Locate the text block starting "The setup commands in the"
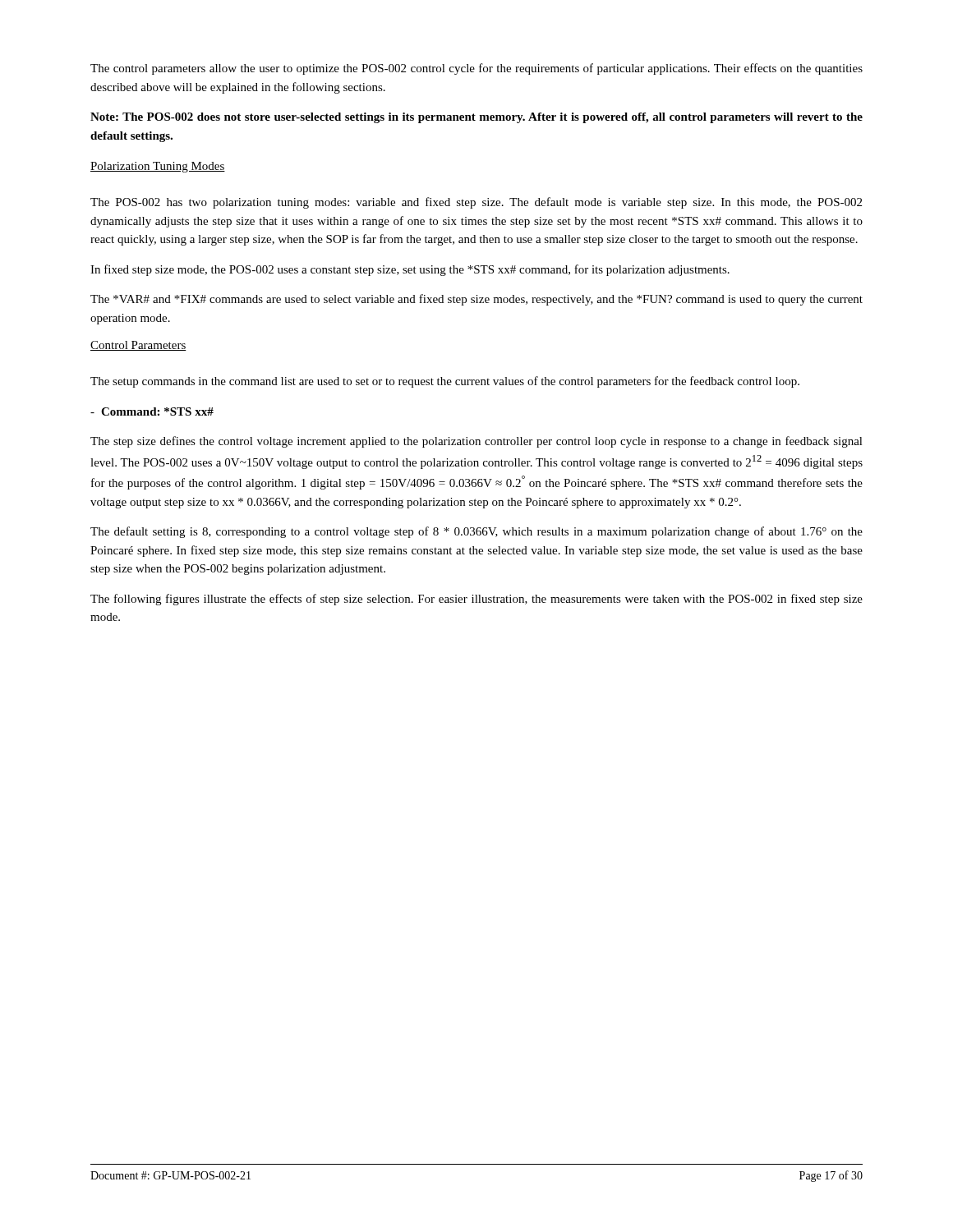 tap(476, 381)
